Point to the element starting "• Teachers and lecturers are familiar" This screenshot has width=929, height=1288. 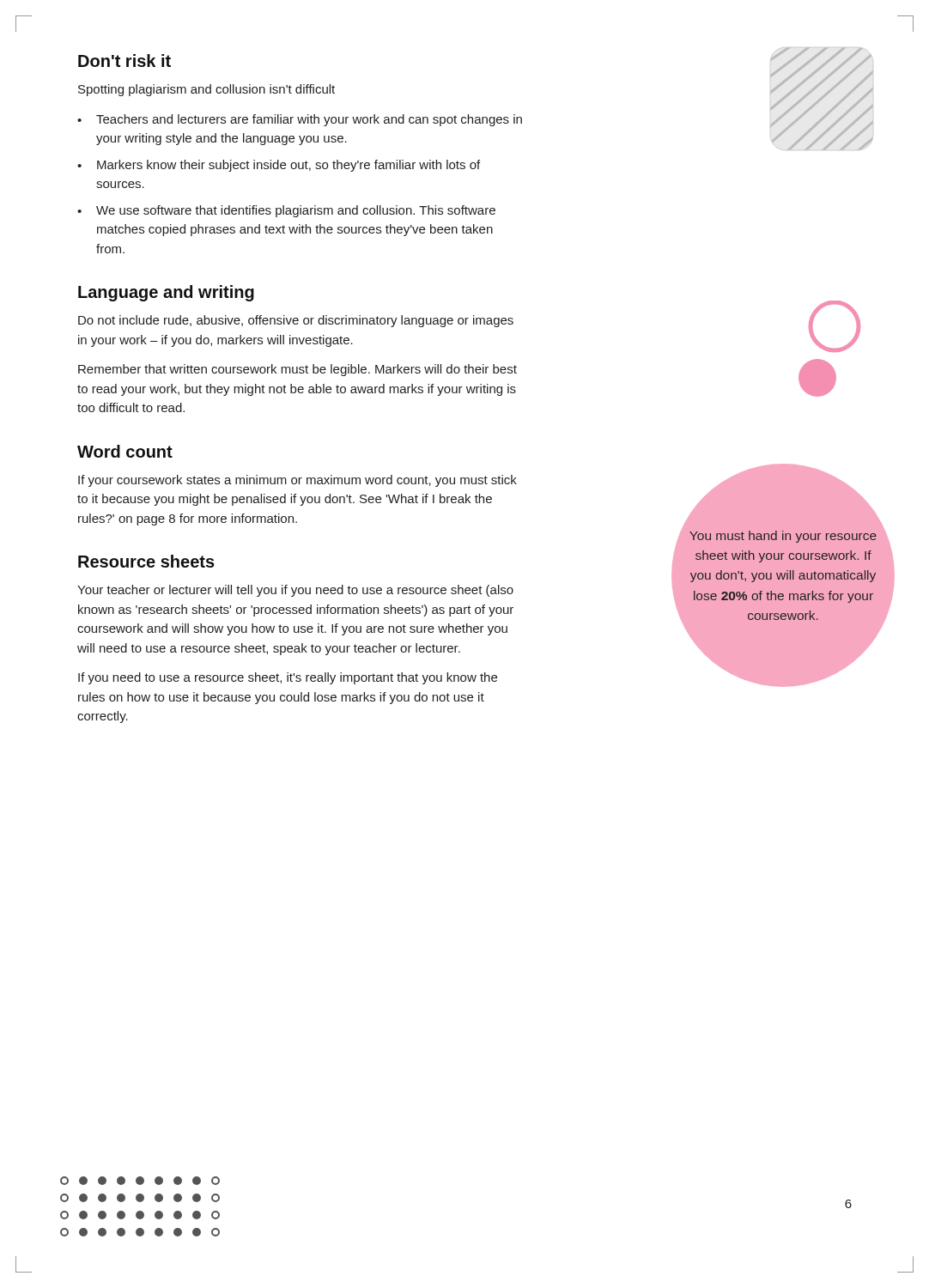301,129
